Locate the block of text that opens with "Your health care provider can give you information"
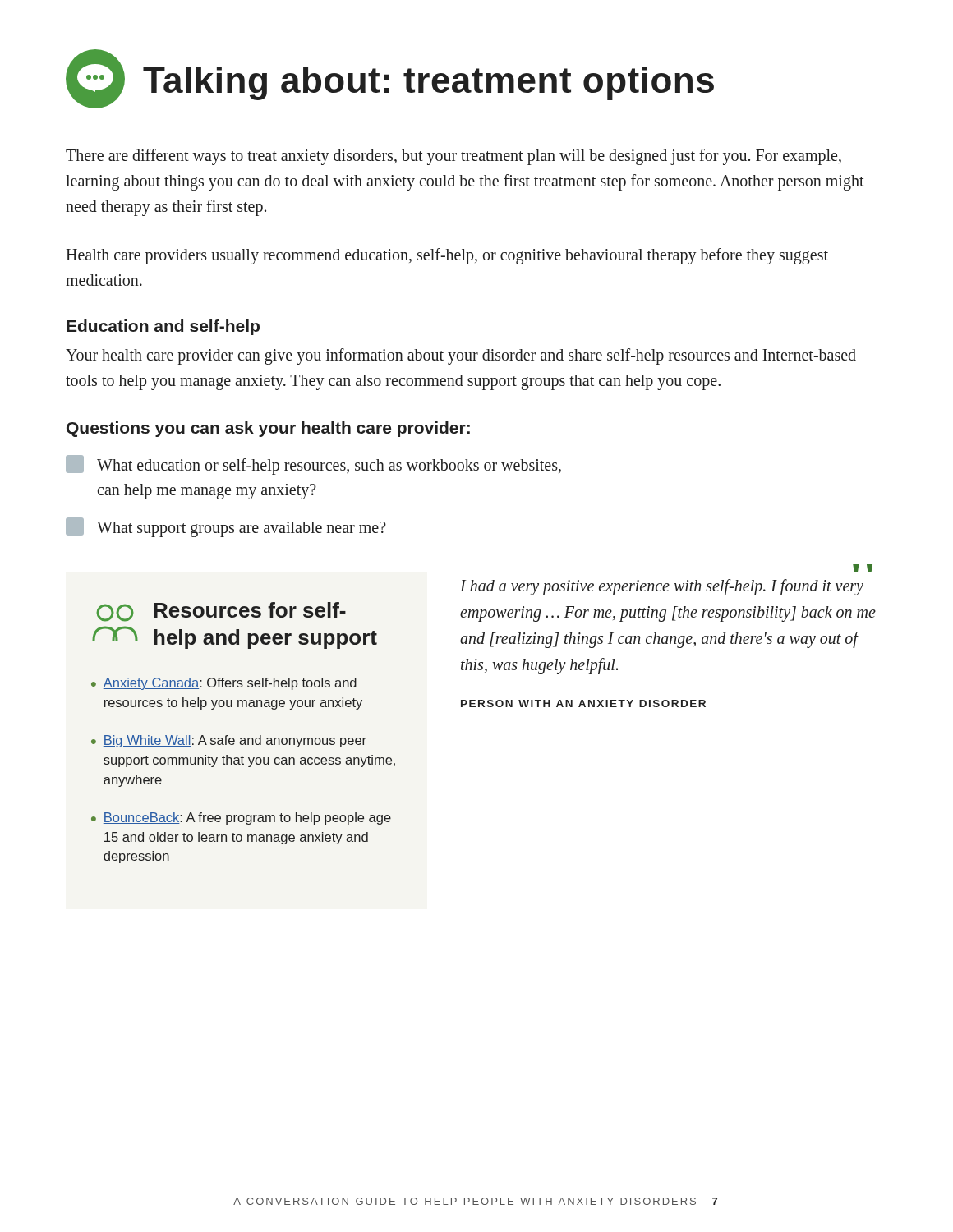The width and height of the screenshot is (953, 1232). (x=461, y=368)
